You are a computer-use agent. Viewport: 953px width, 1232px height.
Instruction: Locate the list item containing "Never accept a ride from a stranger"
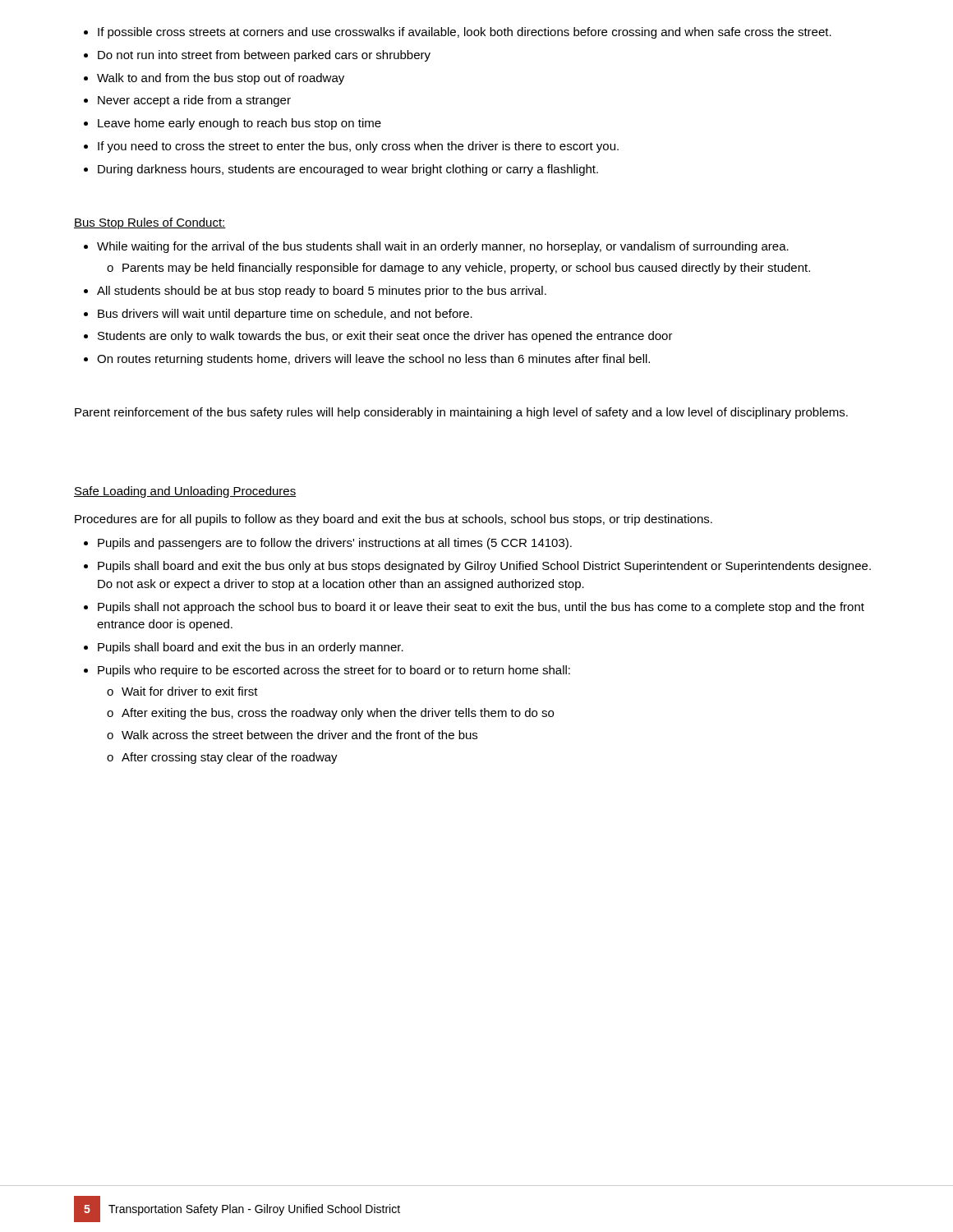[187, 101]
